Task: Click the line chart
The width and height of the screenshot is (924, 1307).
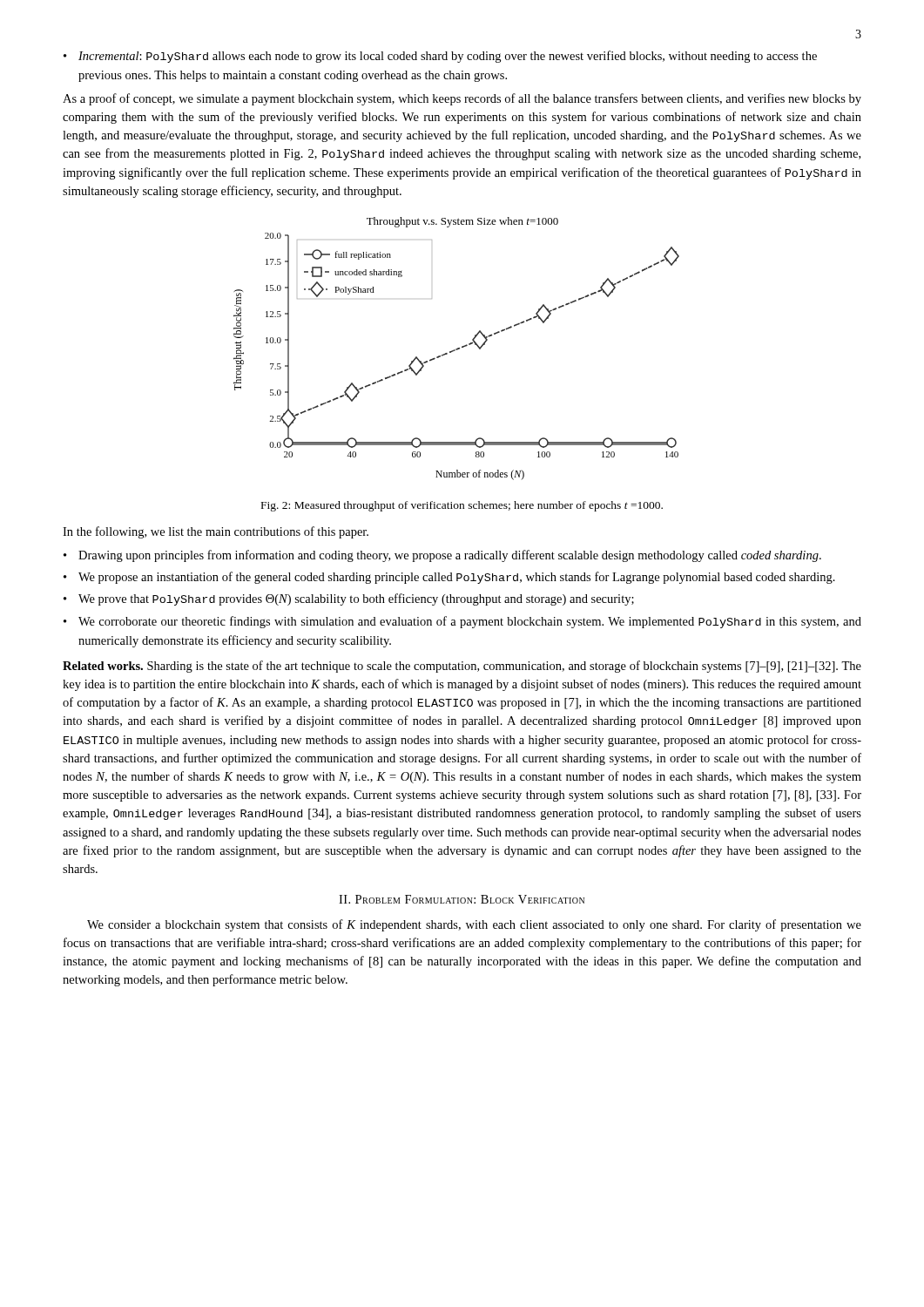Action: (x=462, y=351)
